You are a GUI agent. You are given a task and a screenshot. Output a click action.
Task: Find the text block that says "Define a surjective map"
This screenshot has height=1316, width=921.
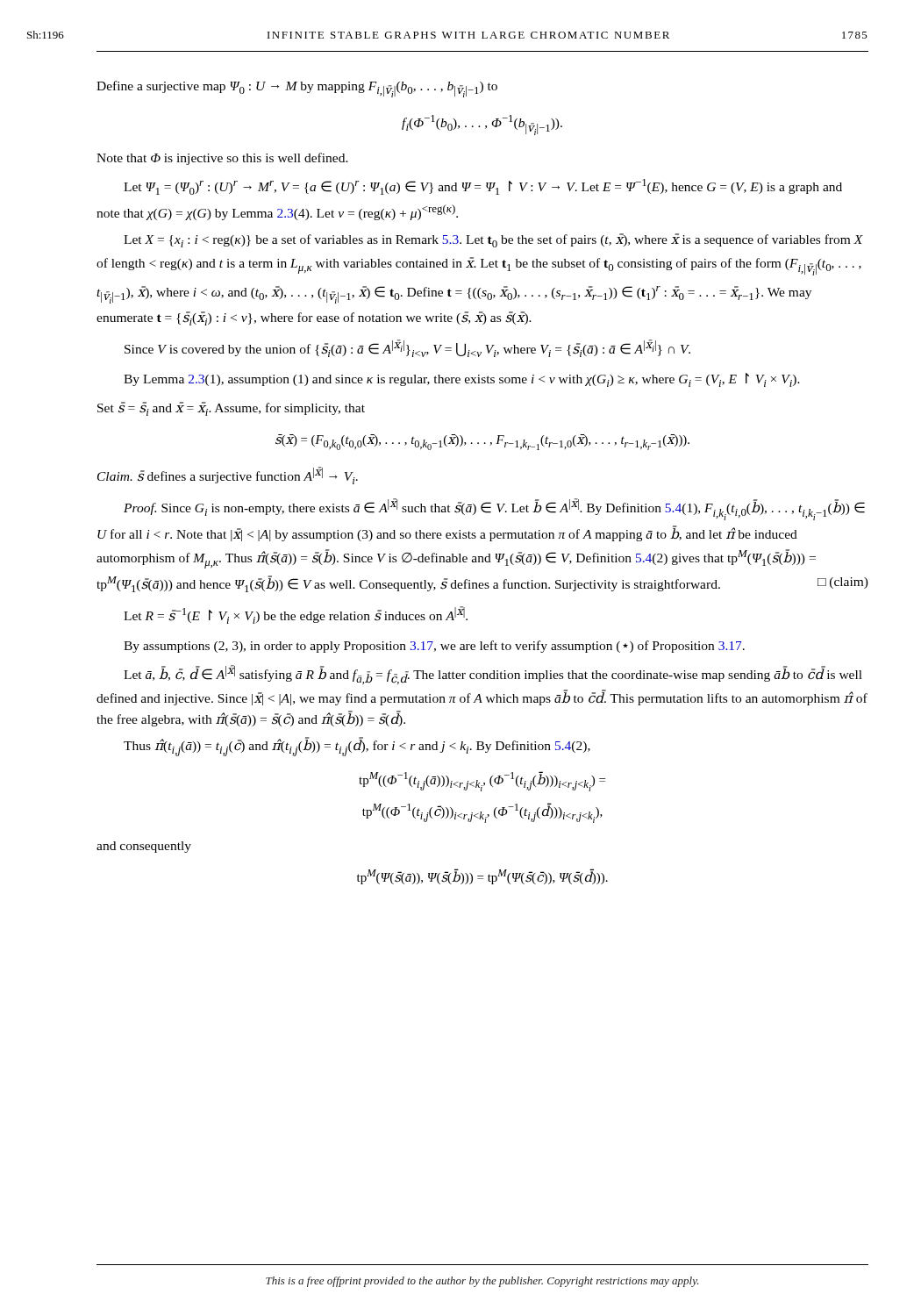pyautogui.click(x=297, y=88)
